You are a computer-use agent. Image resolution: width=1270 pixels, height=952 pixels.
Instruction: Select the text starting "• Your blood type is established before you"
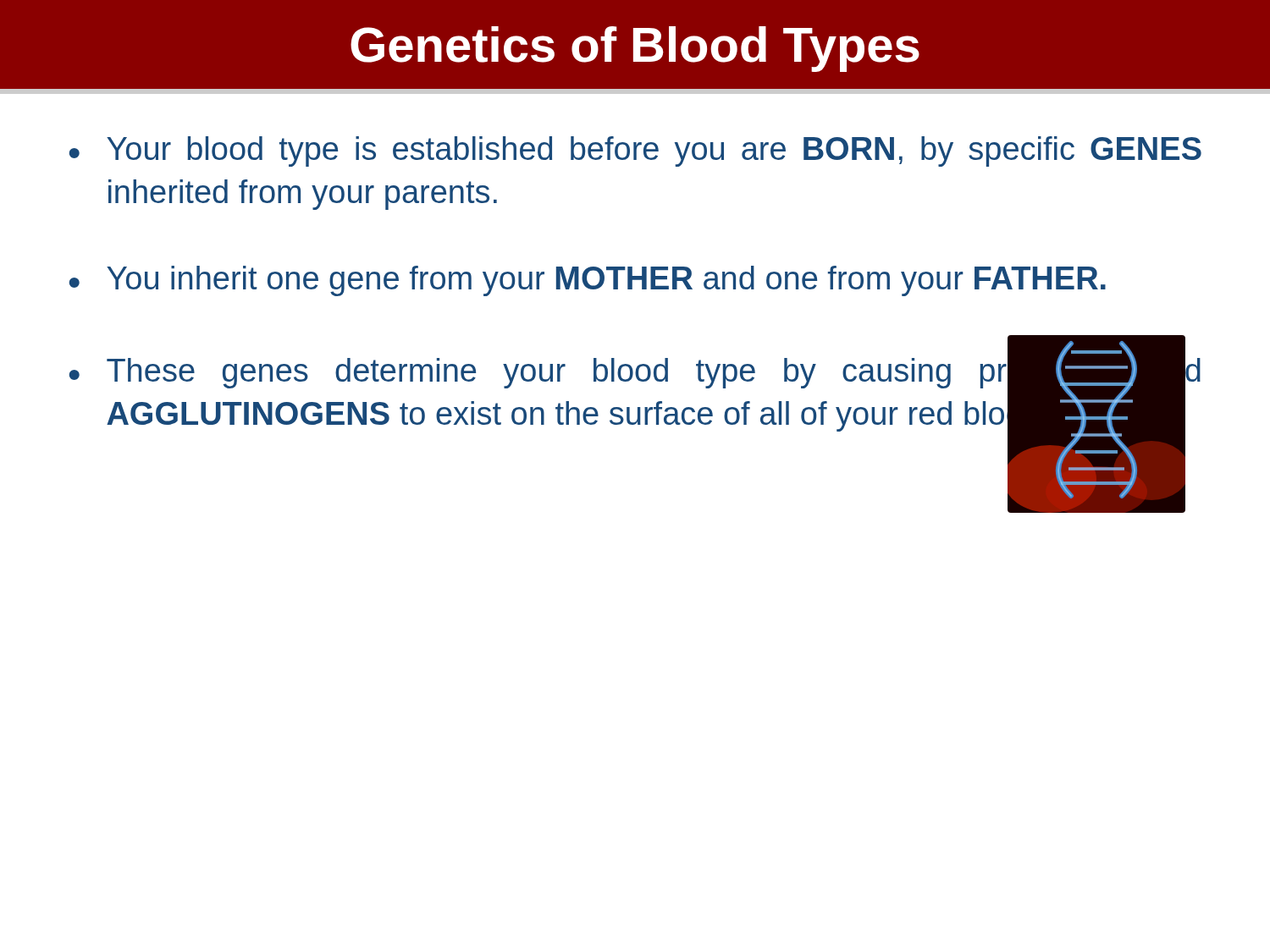pyautogui.click(x=635, y=171)
